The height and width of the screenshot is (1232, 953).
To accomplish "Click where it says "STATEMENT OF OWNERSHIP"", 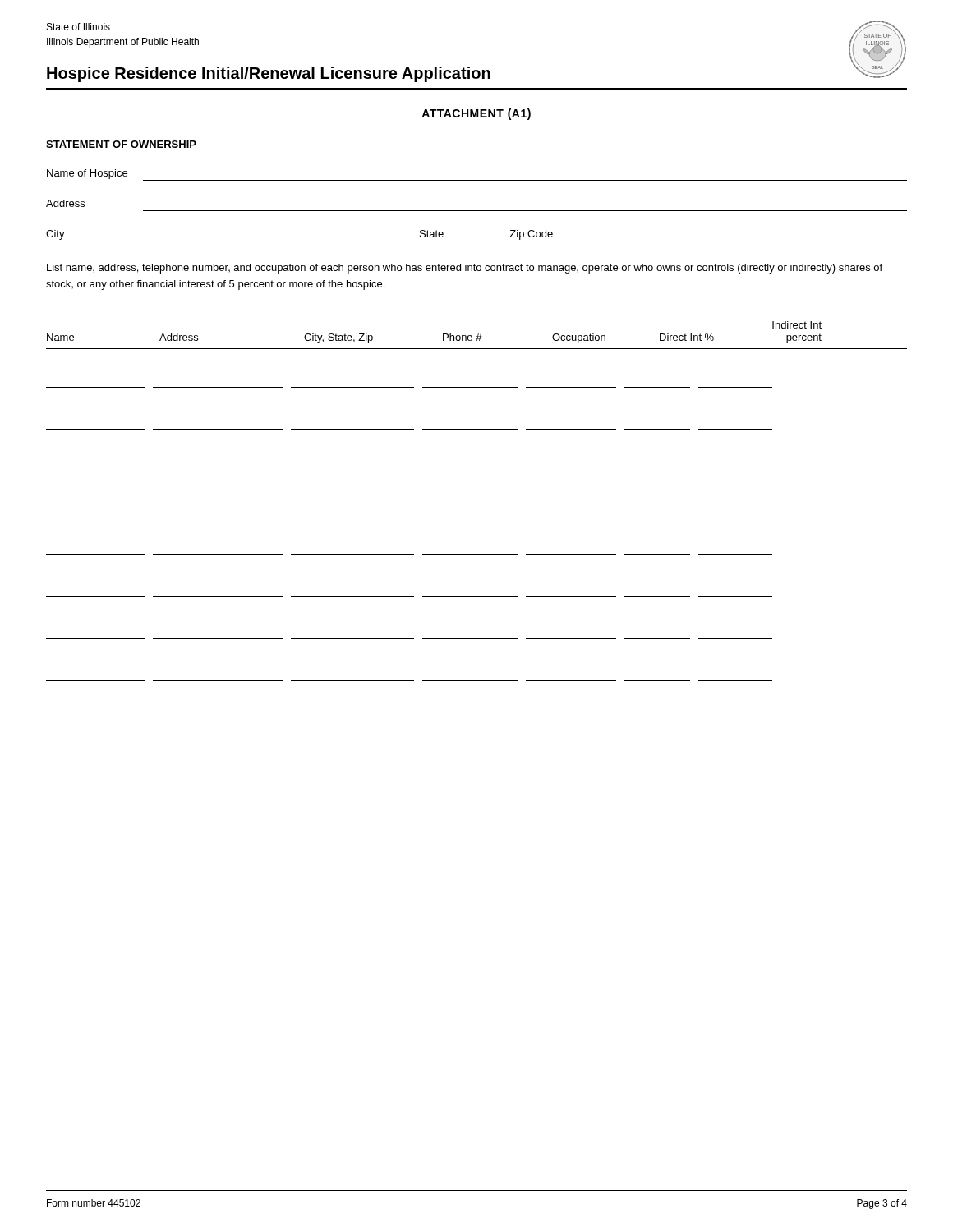I will tap(121, 144).
